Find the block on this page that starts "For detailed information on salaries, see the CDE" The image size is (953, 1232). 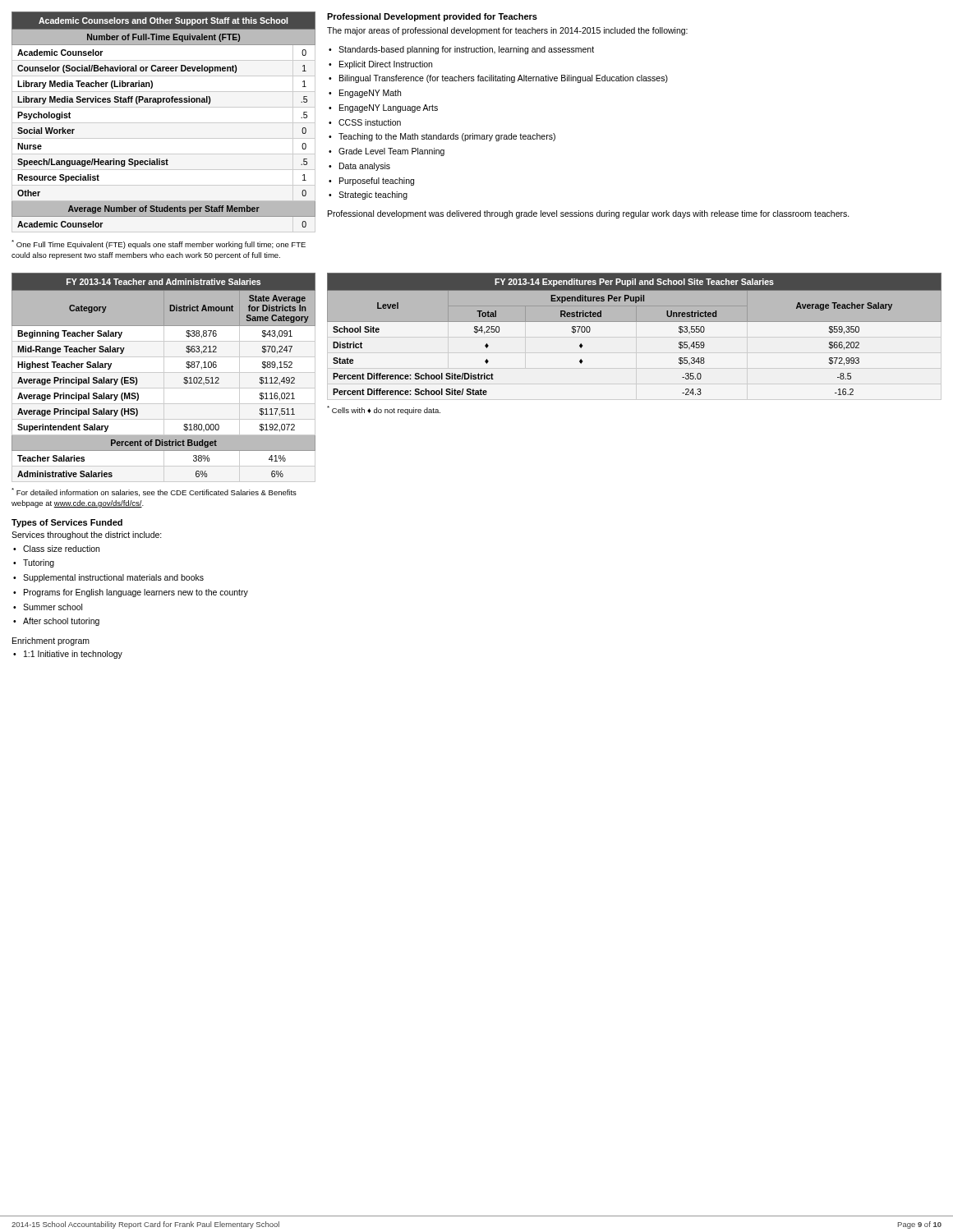click(x=154, y=497)
